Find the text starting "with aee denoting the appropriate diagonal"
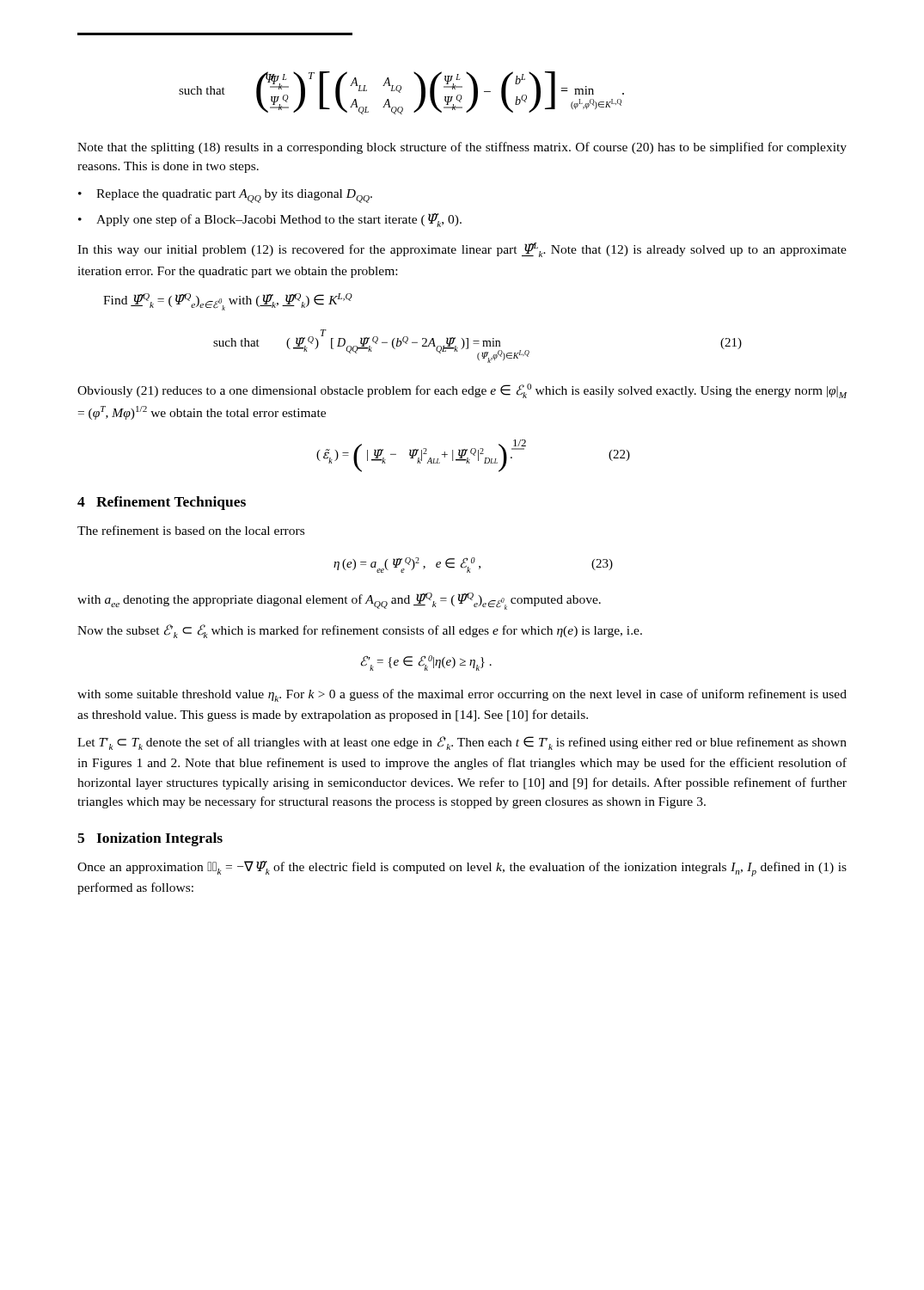Viewport: 924px width, 1290px height. click(339, 601)
